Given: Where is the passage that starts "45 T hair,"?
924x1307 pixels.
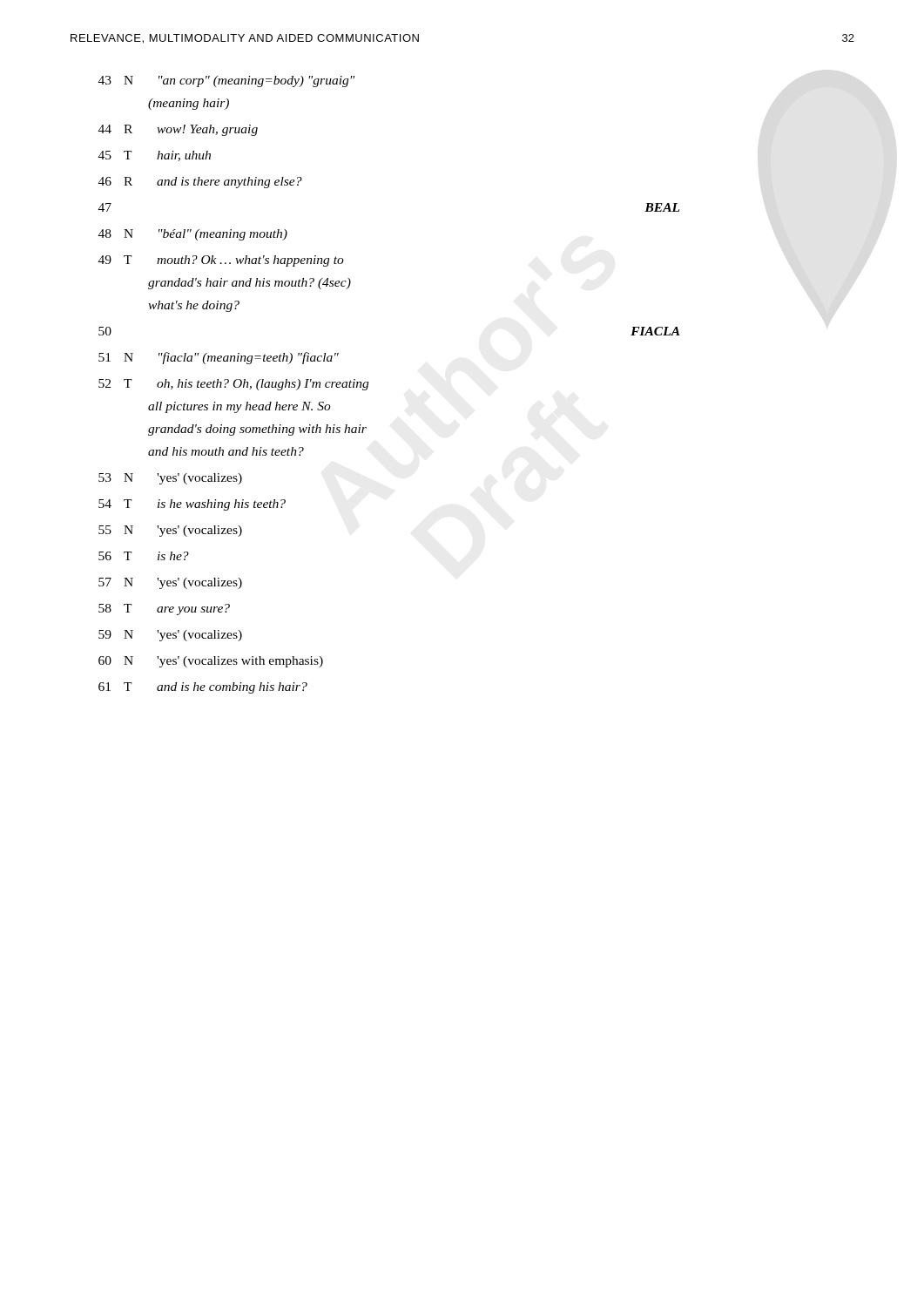Looking at the screenshot, I should point(155,156).
